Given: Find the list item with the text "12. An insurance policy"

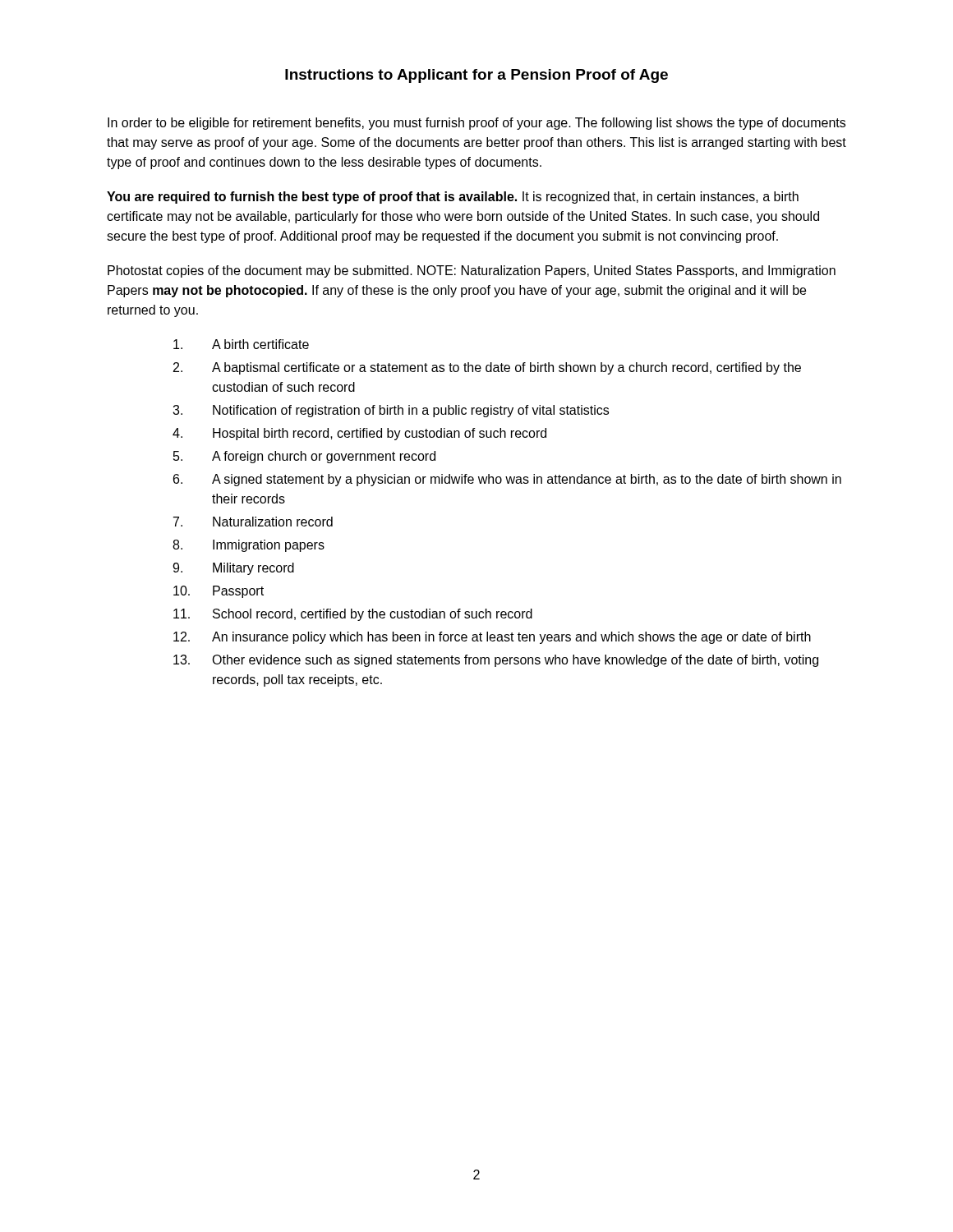Looking at the screenshot, I should coord(509,637).
